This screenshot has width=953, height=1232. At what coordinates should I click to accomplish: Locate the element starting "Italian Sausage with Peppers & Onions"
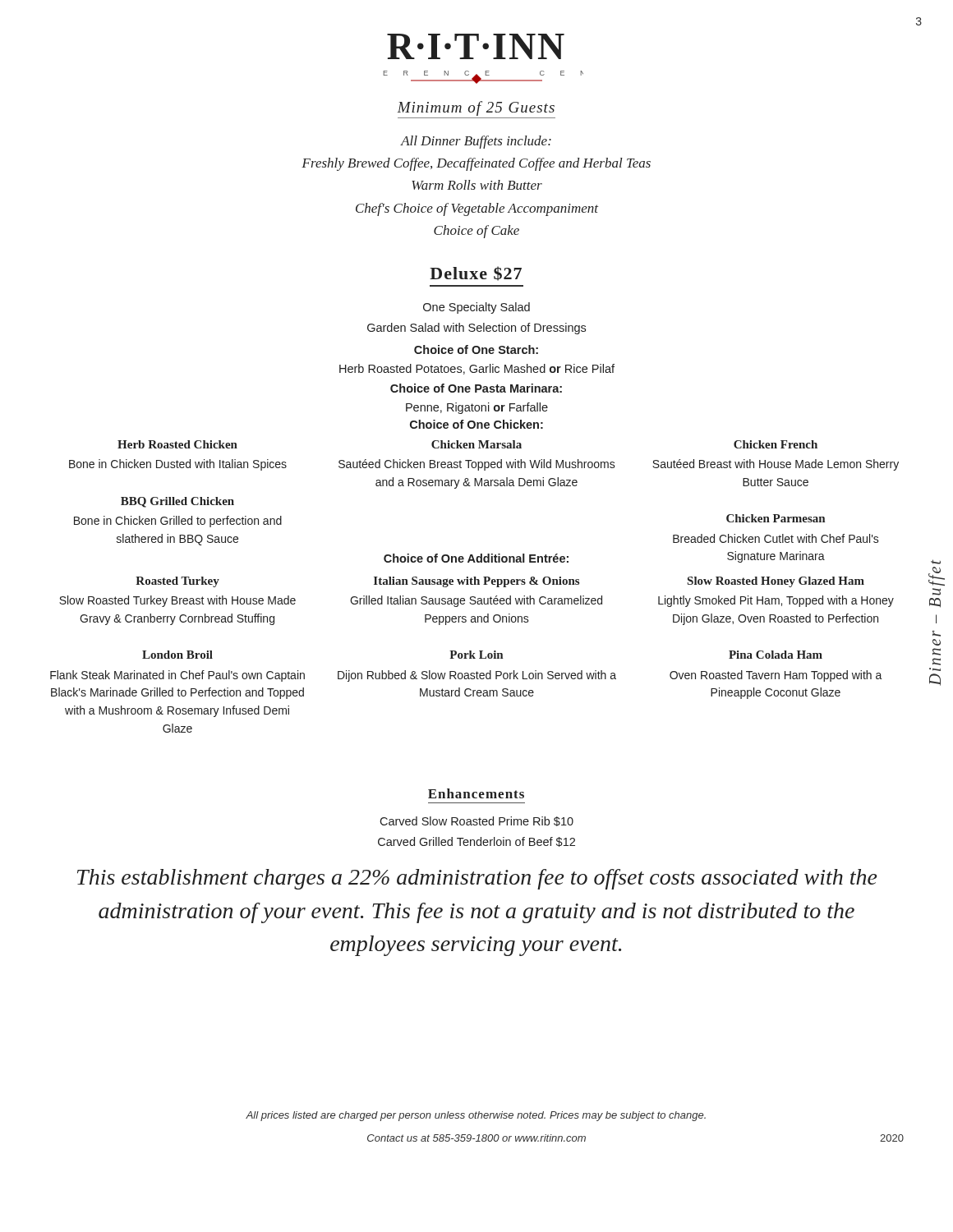point(476,582)
